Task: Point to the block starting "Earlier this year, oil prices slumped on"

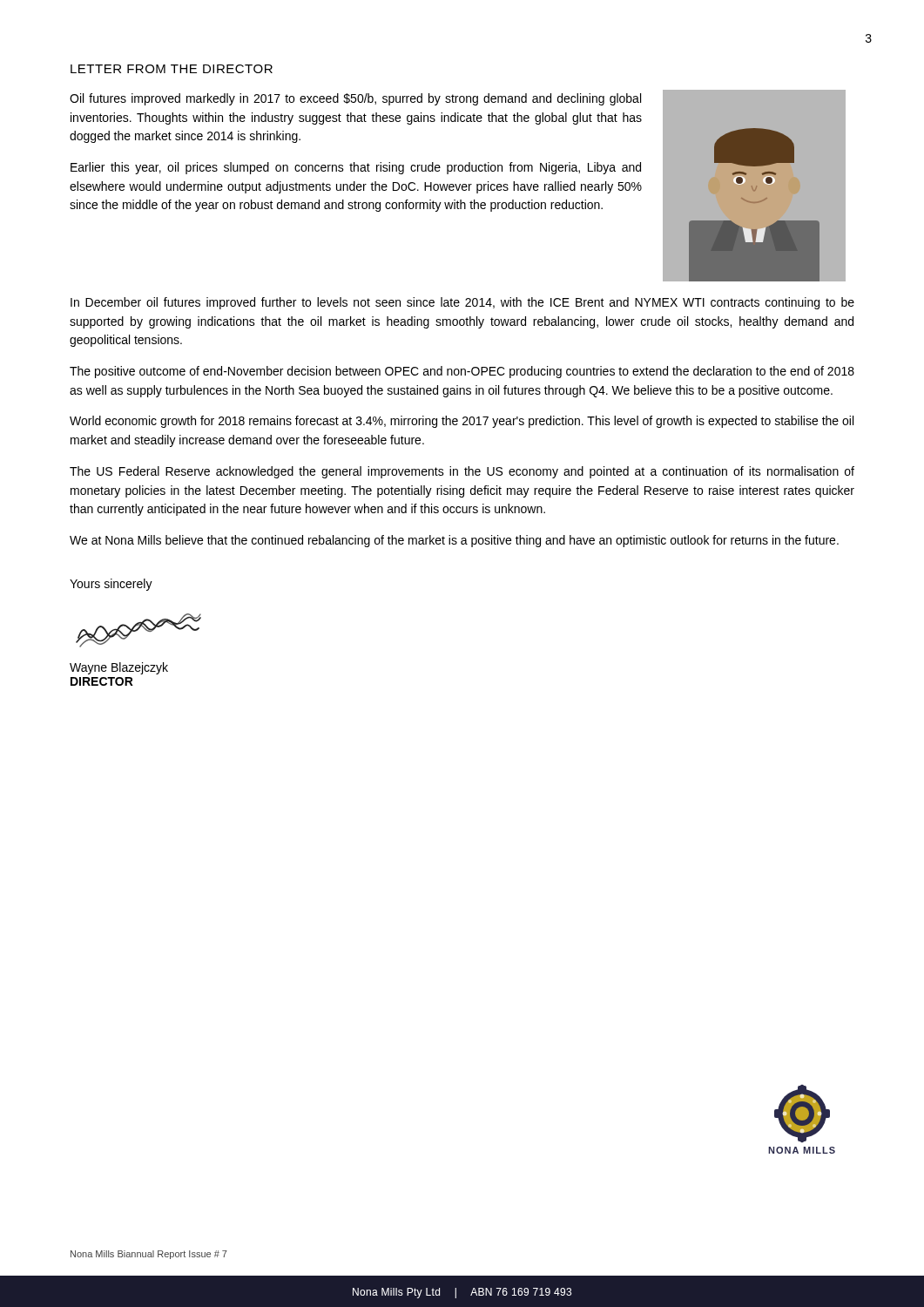Action: [356, 186]
